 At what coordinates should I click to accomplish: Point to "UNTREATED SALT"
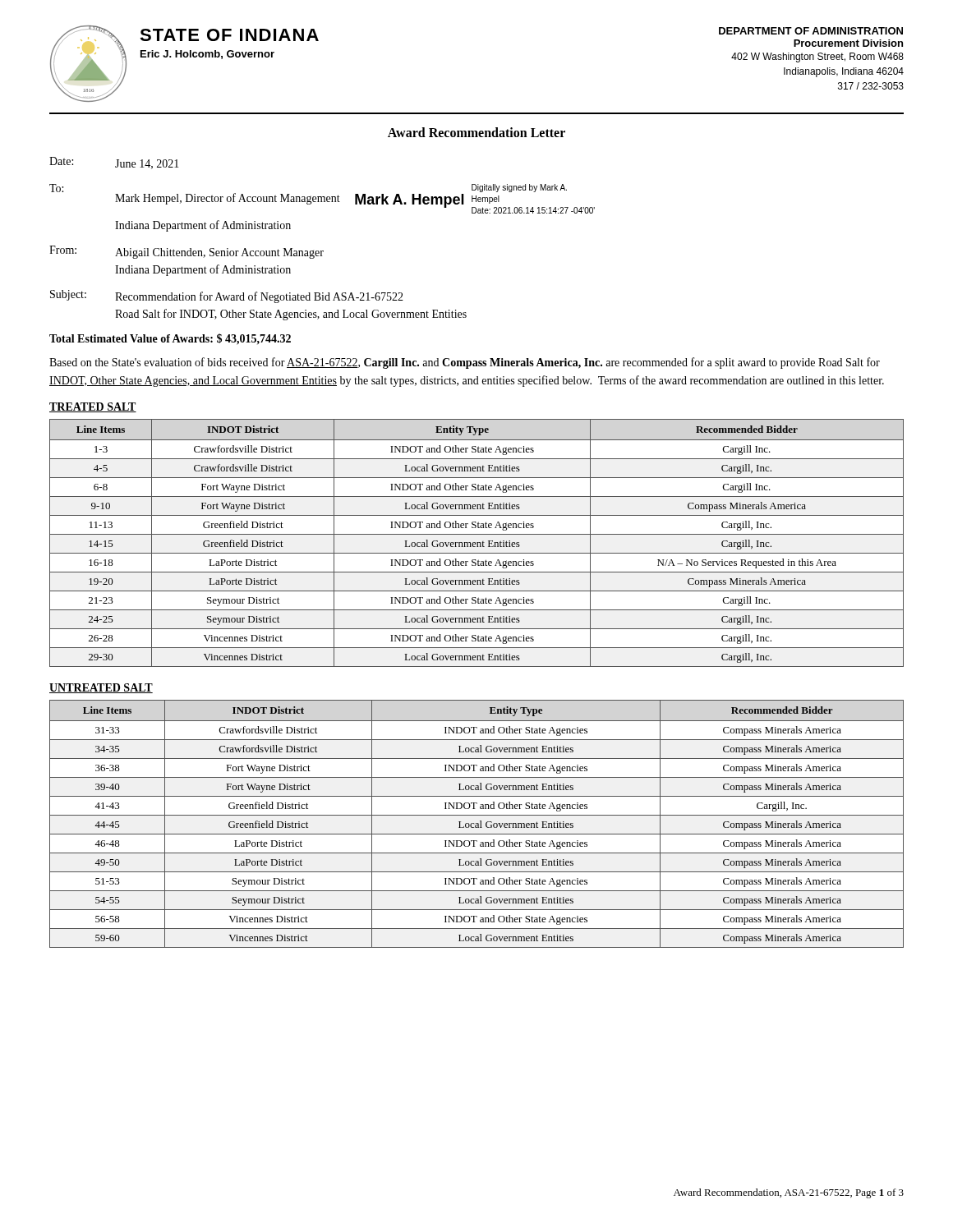476,689
